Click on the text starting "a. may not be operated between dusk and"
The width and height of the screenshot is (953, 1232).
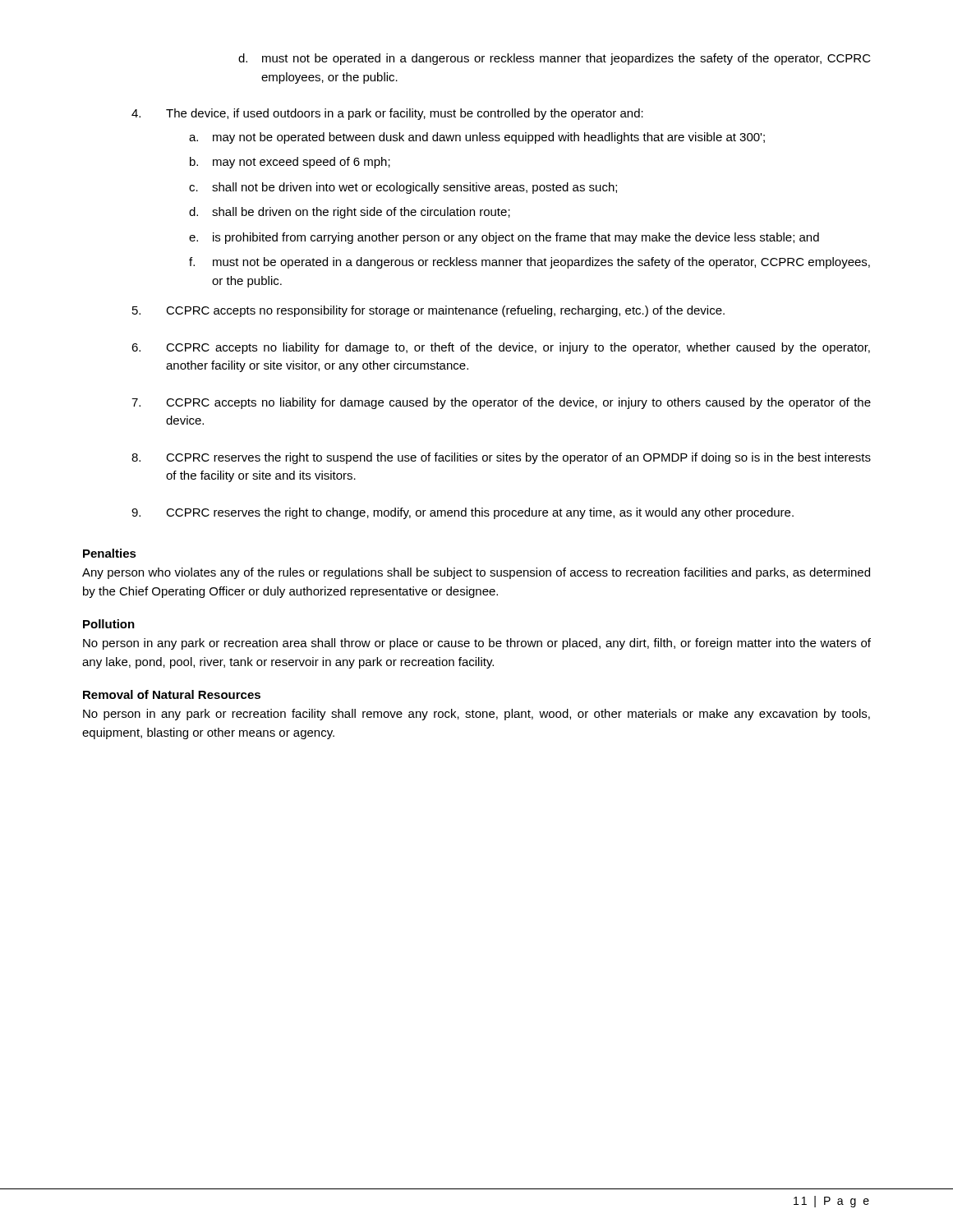(x=530, y=137)
